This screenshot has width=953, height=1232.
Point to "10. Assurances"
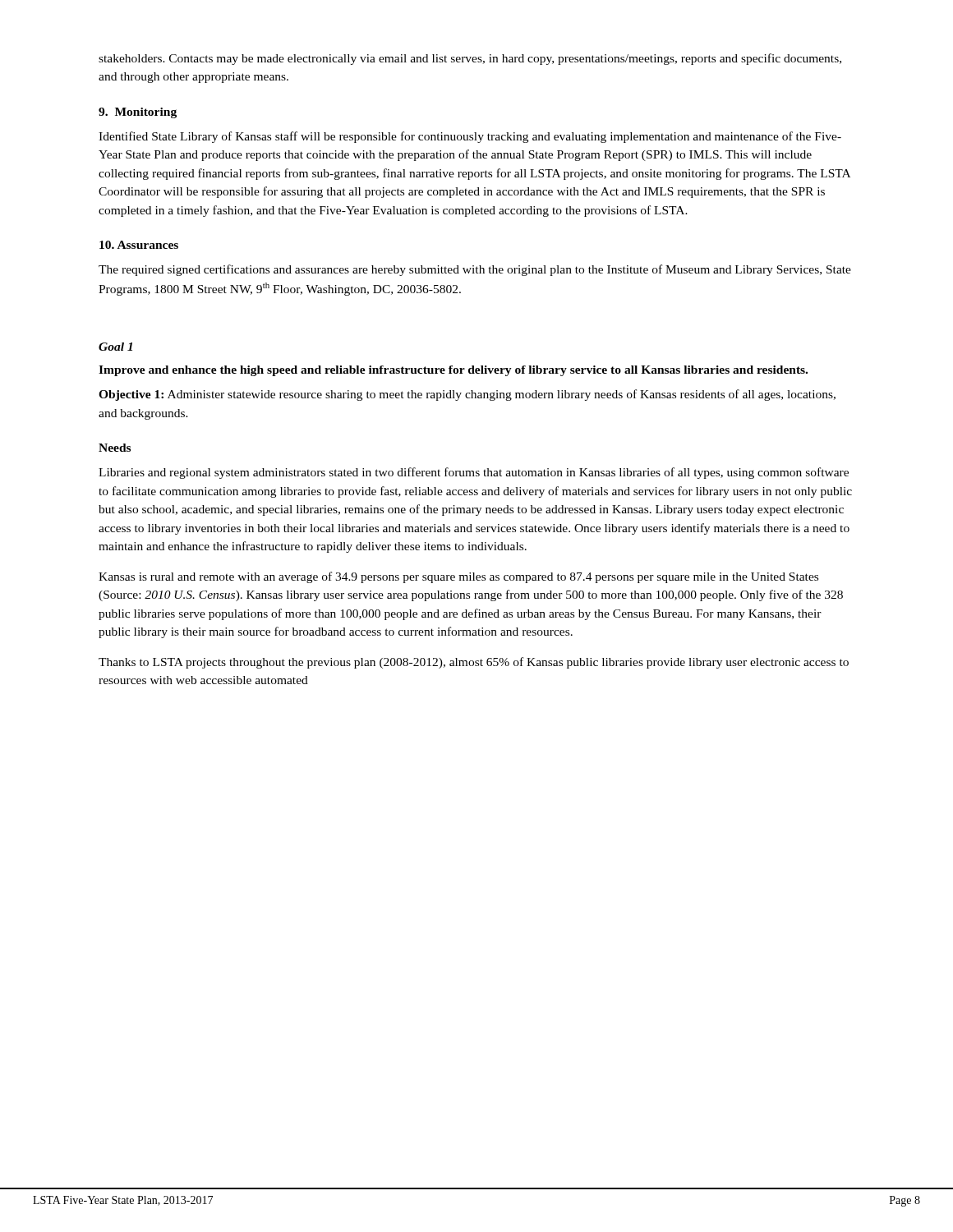(x=139, y=245)
